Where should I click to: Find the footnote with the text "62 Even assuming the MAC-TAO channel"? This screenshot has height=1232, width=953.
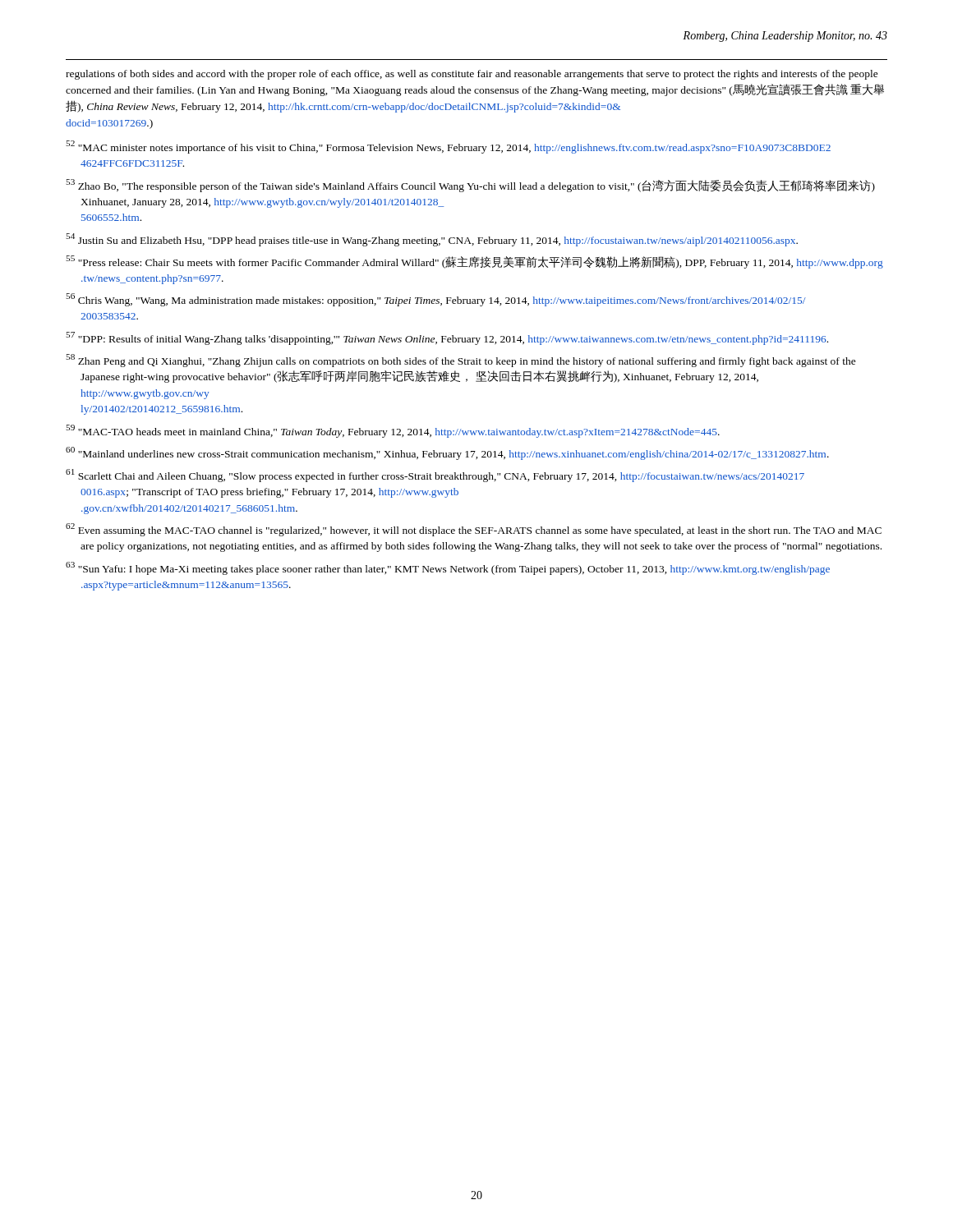tap(474, 536)
